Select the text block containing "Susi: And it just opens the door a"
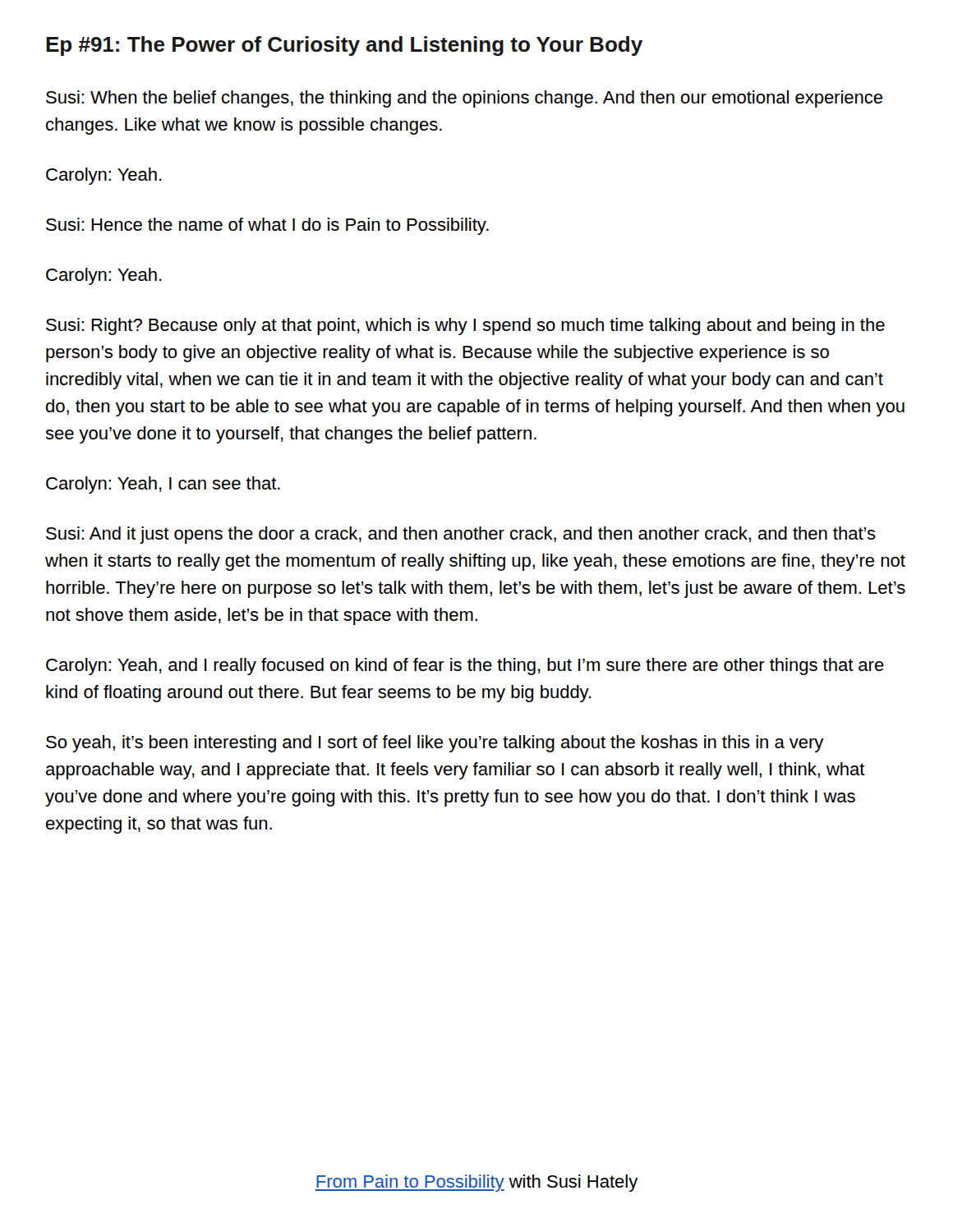Viewport: 953px width, 1232px height. [476, 574]
